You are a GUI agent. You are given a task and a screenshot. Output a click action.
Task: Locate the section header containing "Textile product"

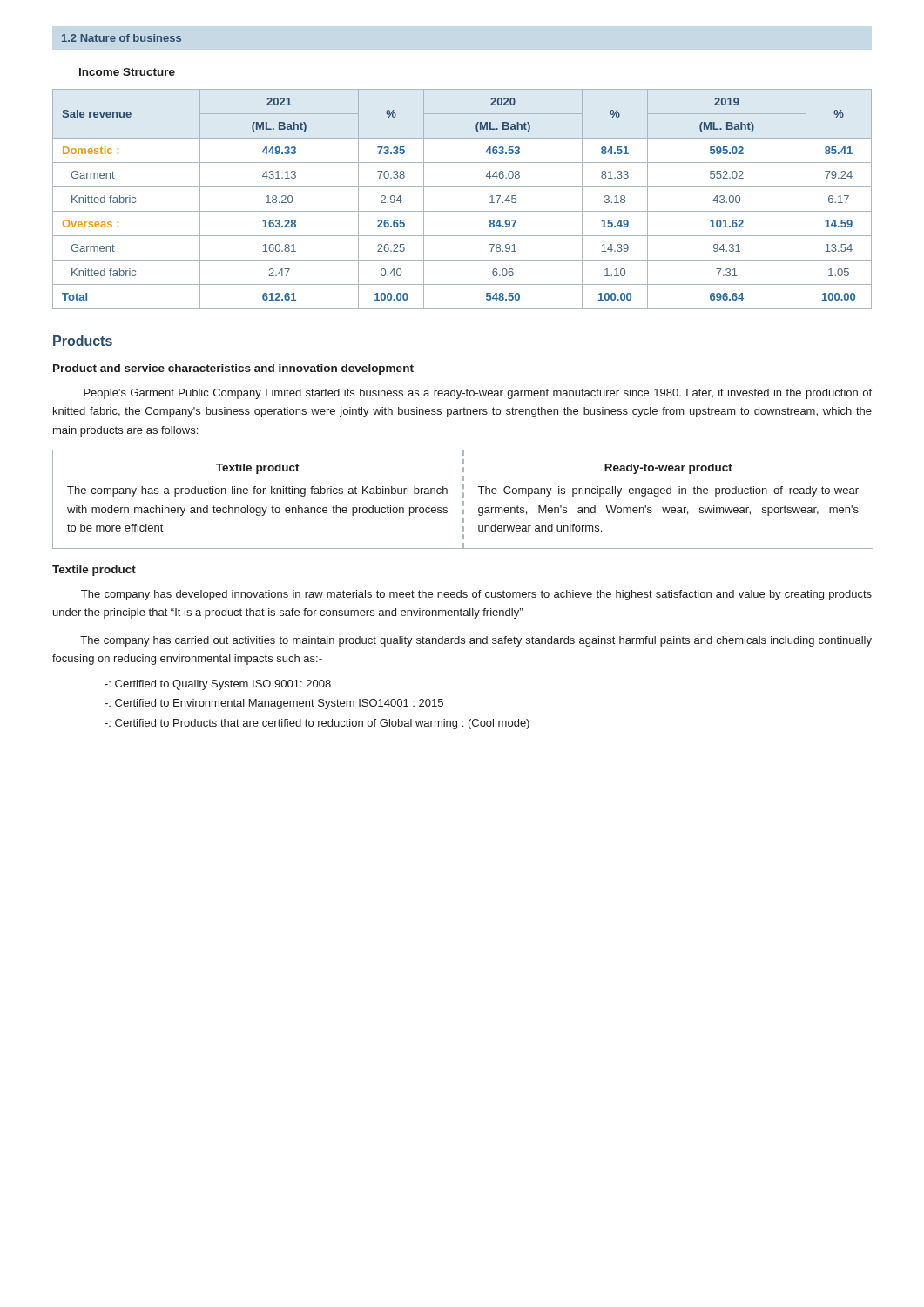94,569
